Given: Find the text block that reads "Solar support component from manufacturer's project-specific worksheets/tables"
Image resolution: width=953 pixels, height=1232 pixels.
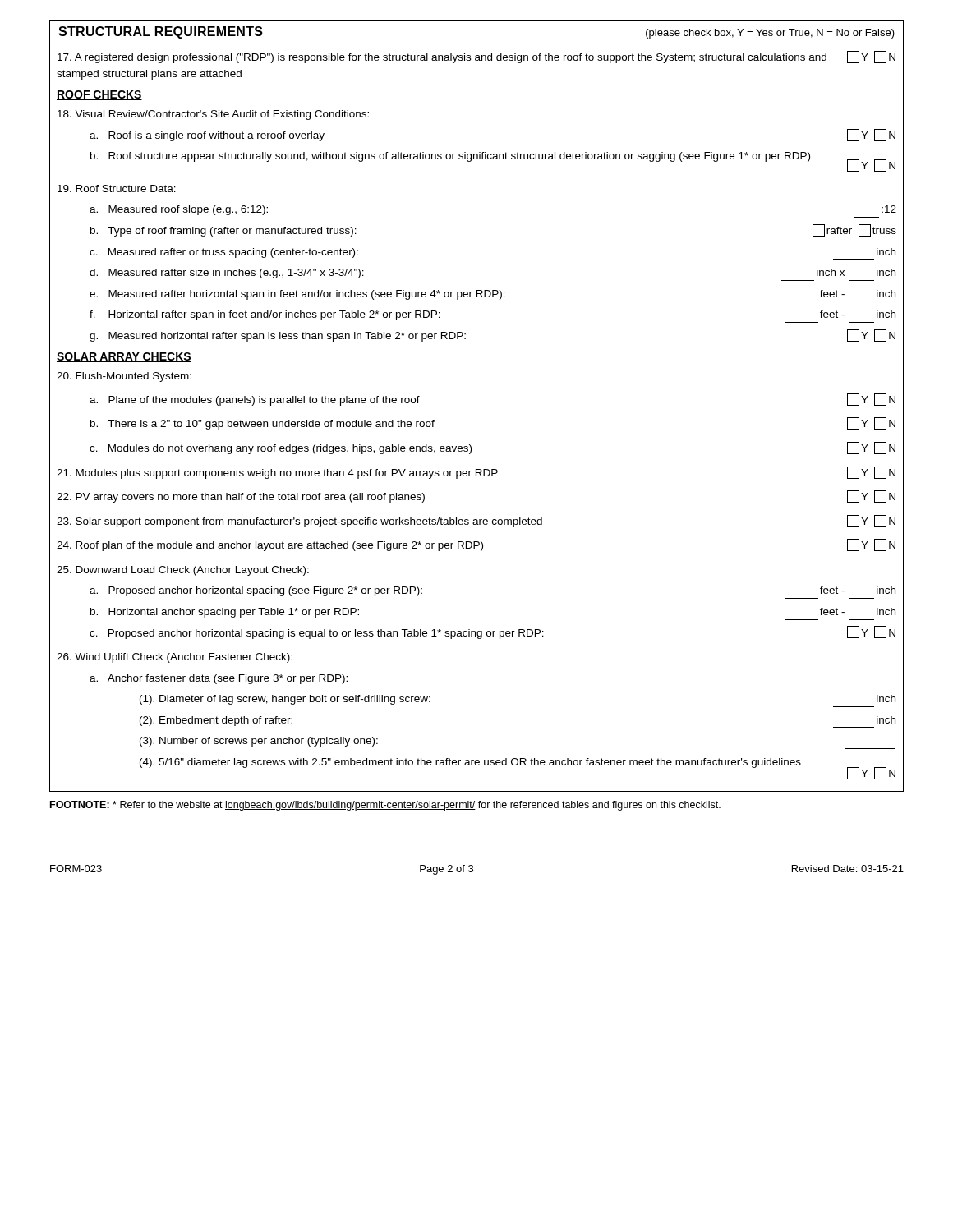Looking at the screenshot, I should pos(476,521).
